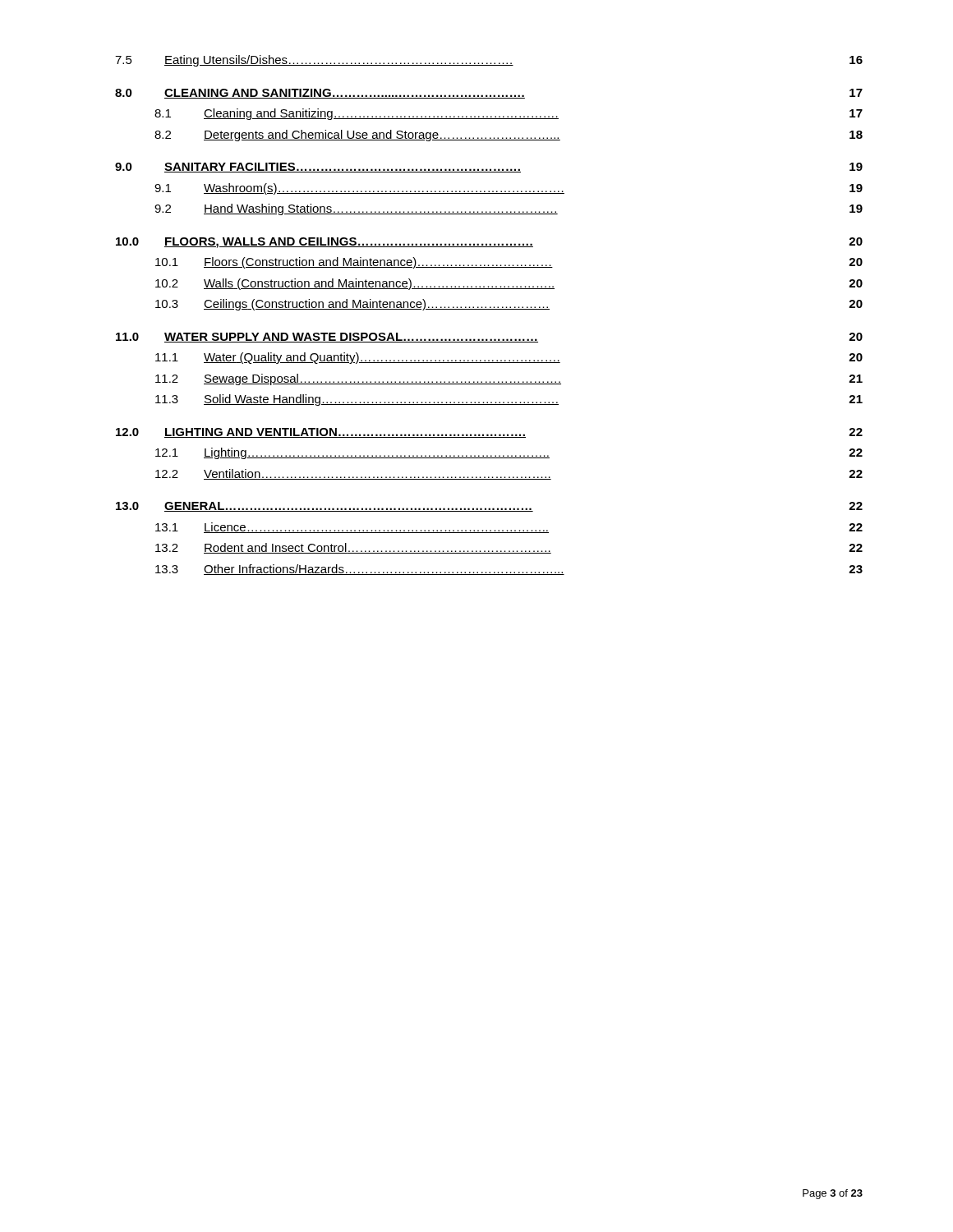Find the region starting "9.0 SANITARY FACILITIES………………………………………………. 19 9.1 Washroom(s)……………………………………………………………. 19 9.2"
The width and height of the screenshot is (953, 1232).
tap(489, 188)
